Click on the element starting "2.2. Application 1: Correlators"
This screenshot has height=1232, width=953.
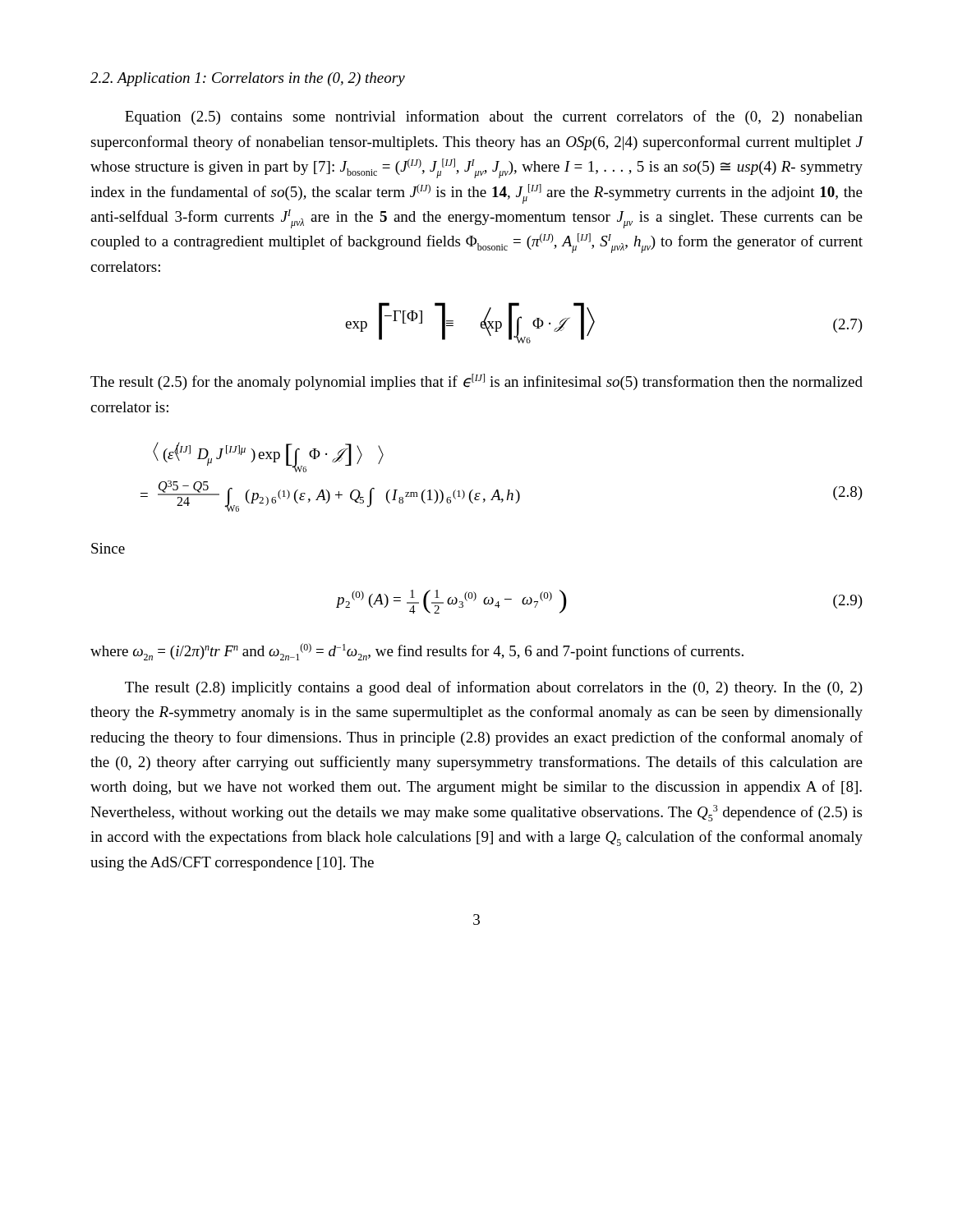tap(248, 78)
